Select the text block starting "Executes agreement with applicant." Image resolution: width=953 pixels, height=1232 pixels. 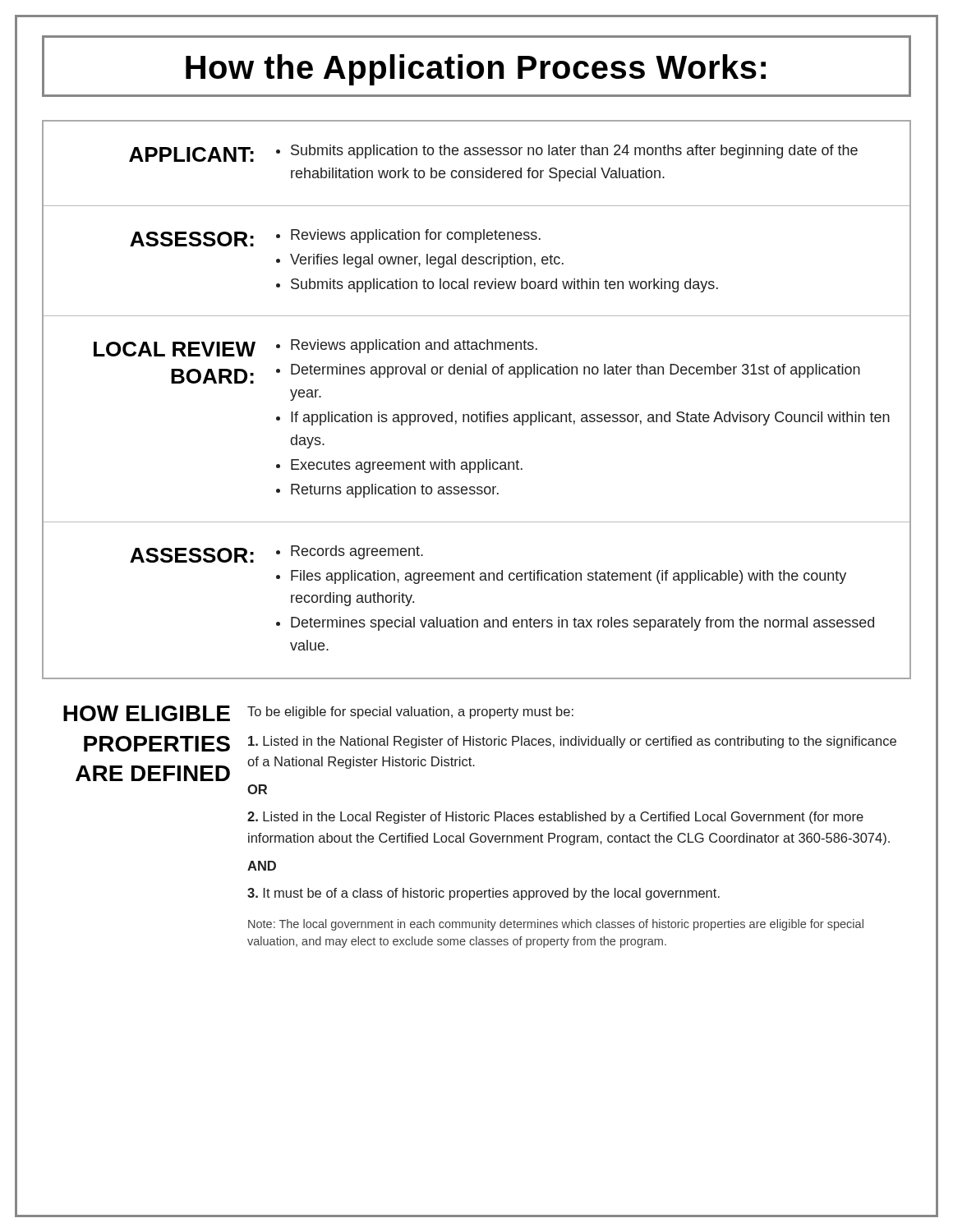pyautogui.click(x=407, y=465)
